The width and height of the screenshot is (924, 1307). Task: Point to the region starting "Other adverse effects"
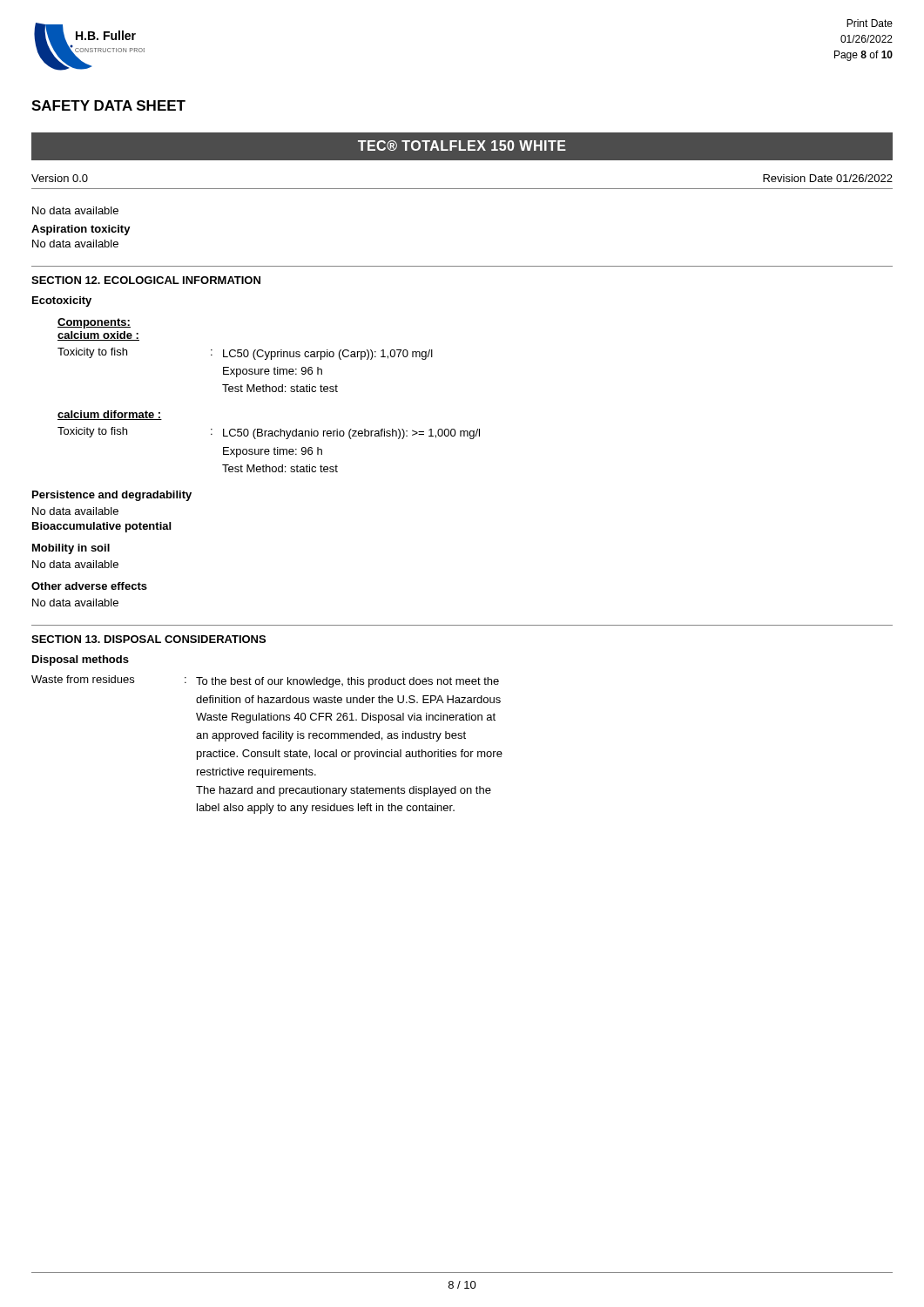pos(89,586)
